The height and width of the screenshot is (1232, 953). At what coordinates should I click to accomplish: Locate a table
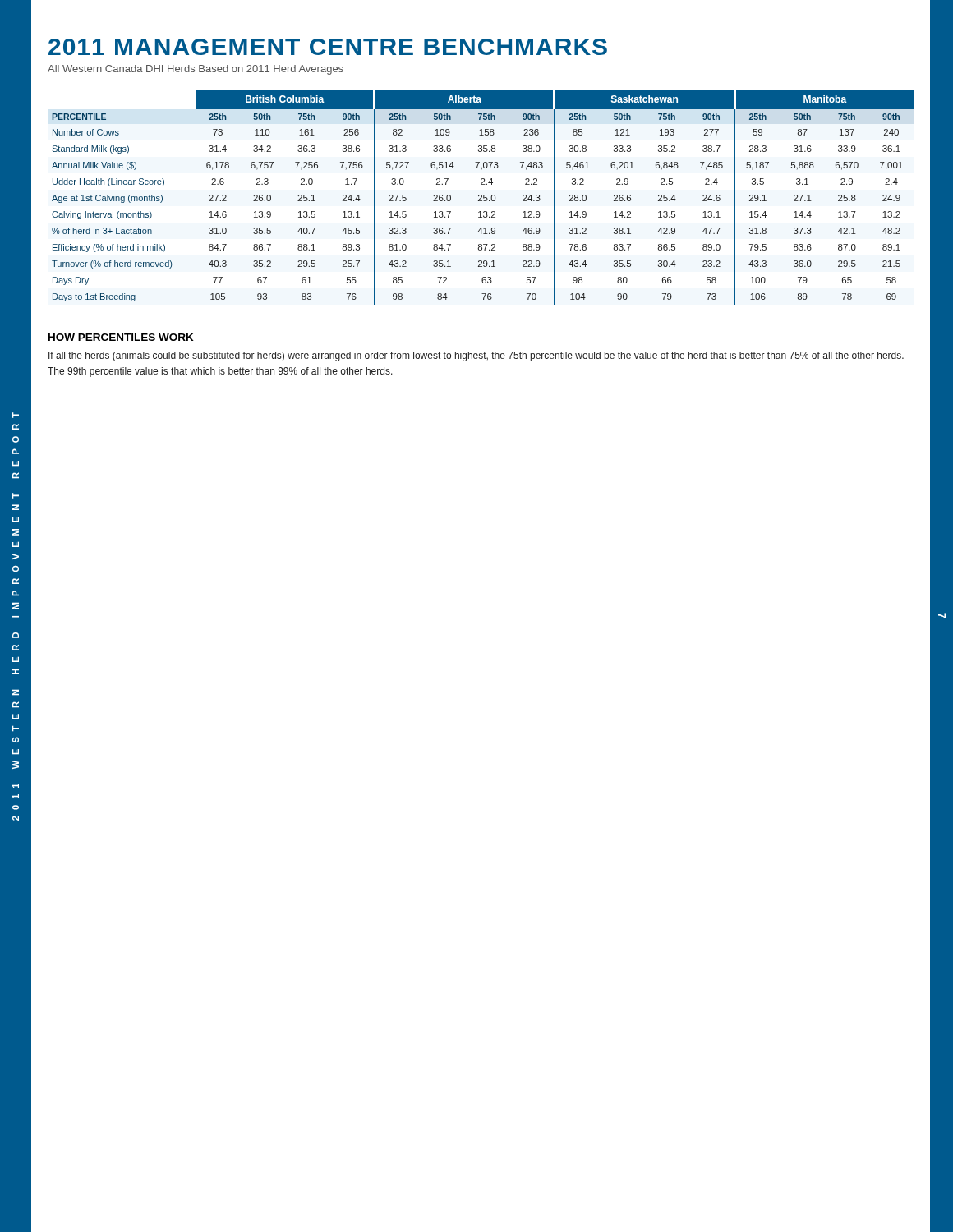tap(481, 197)
